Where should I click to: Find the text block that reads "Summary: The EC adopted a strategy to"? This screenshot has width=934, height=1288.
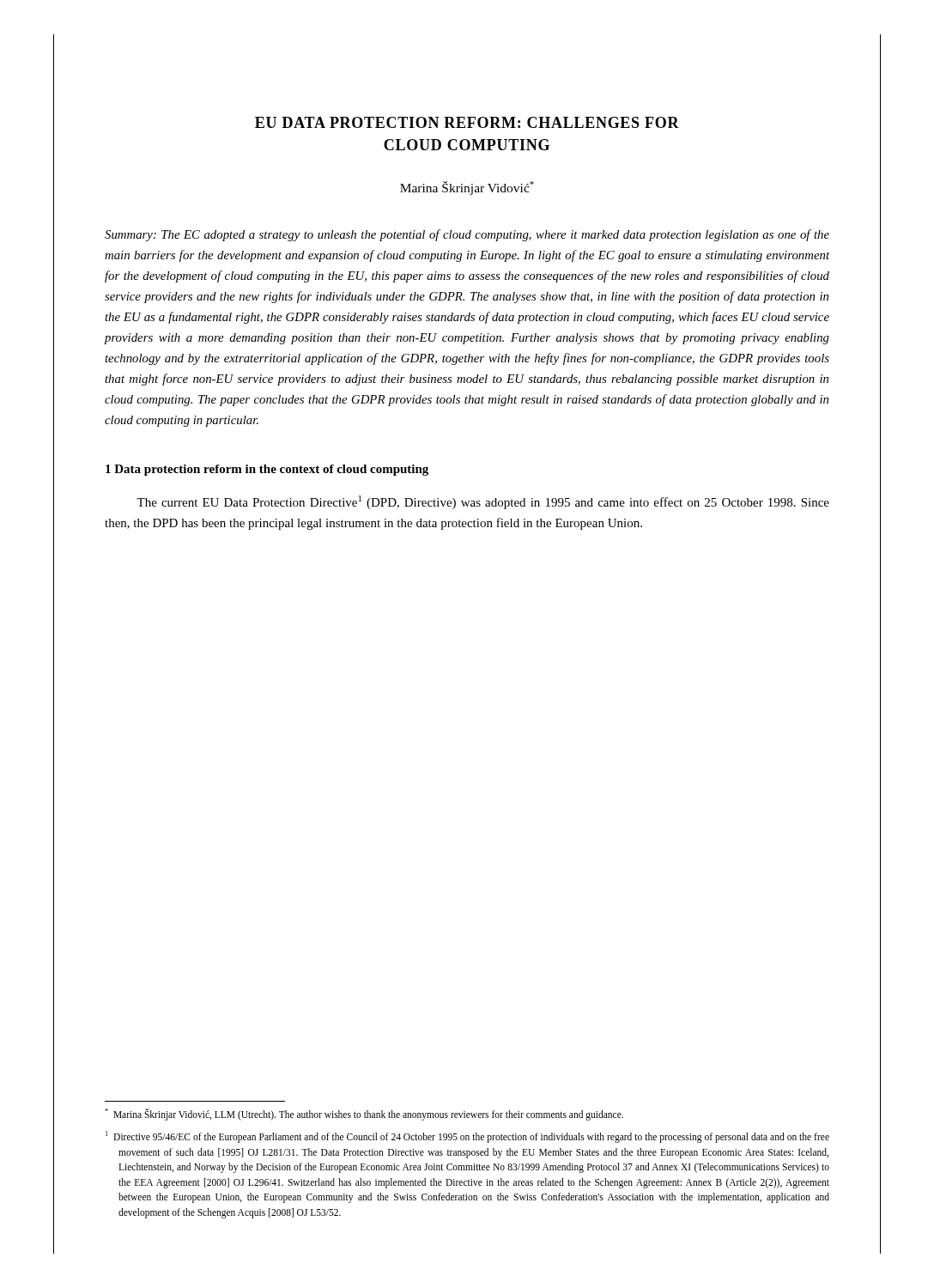click(467, 327)
